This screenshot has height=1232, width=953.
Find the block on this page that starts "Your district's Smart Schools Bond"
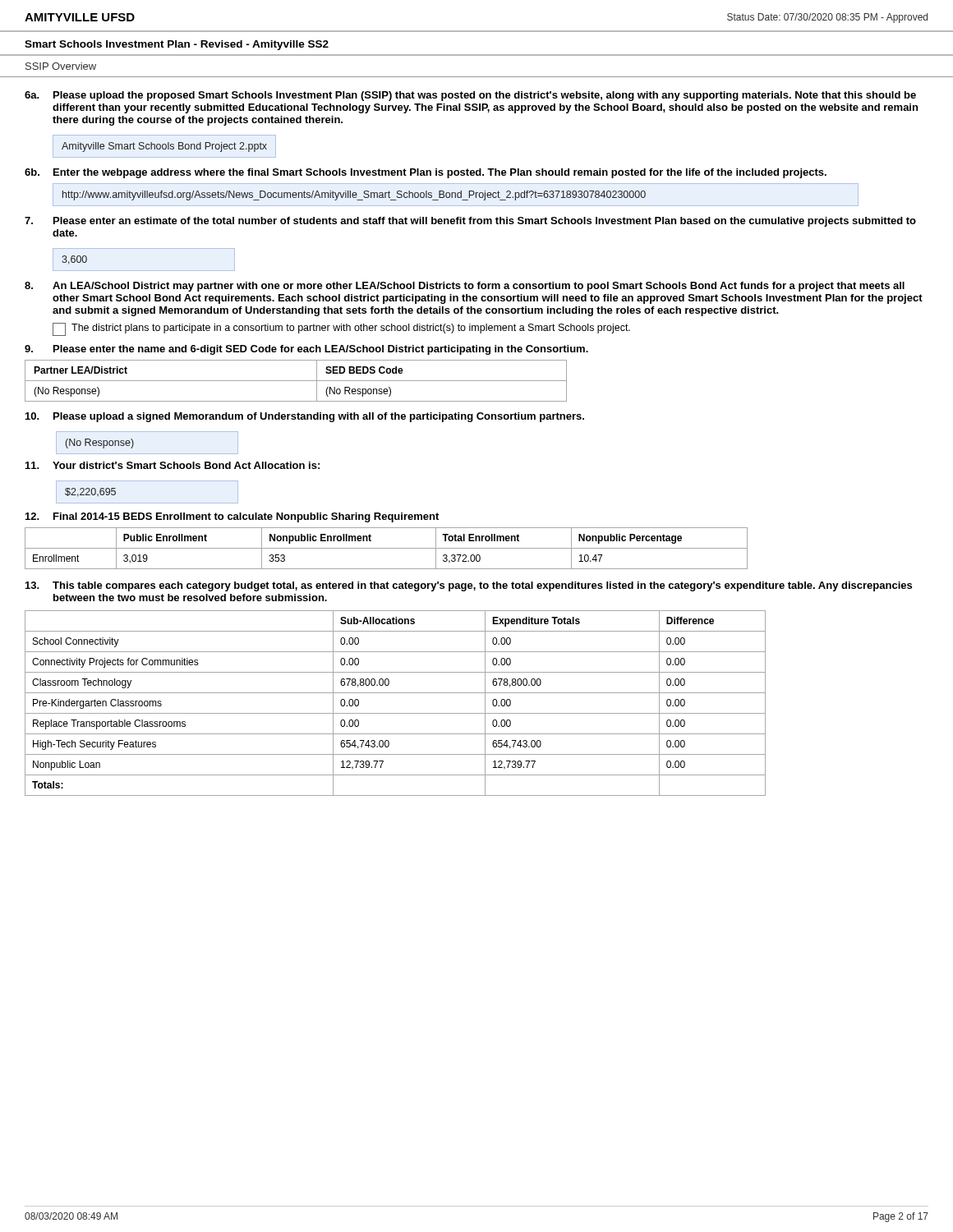pos(173,465)
